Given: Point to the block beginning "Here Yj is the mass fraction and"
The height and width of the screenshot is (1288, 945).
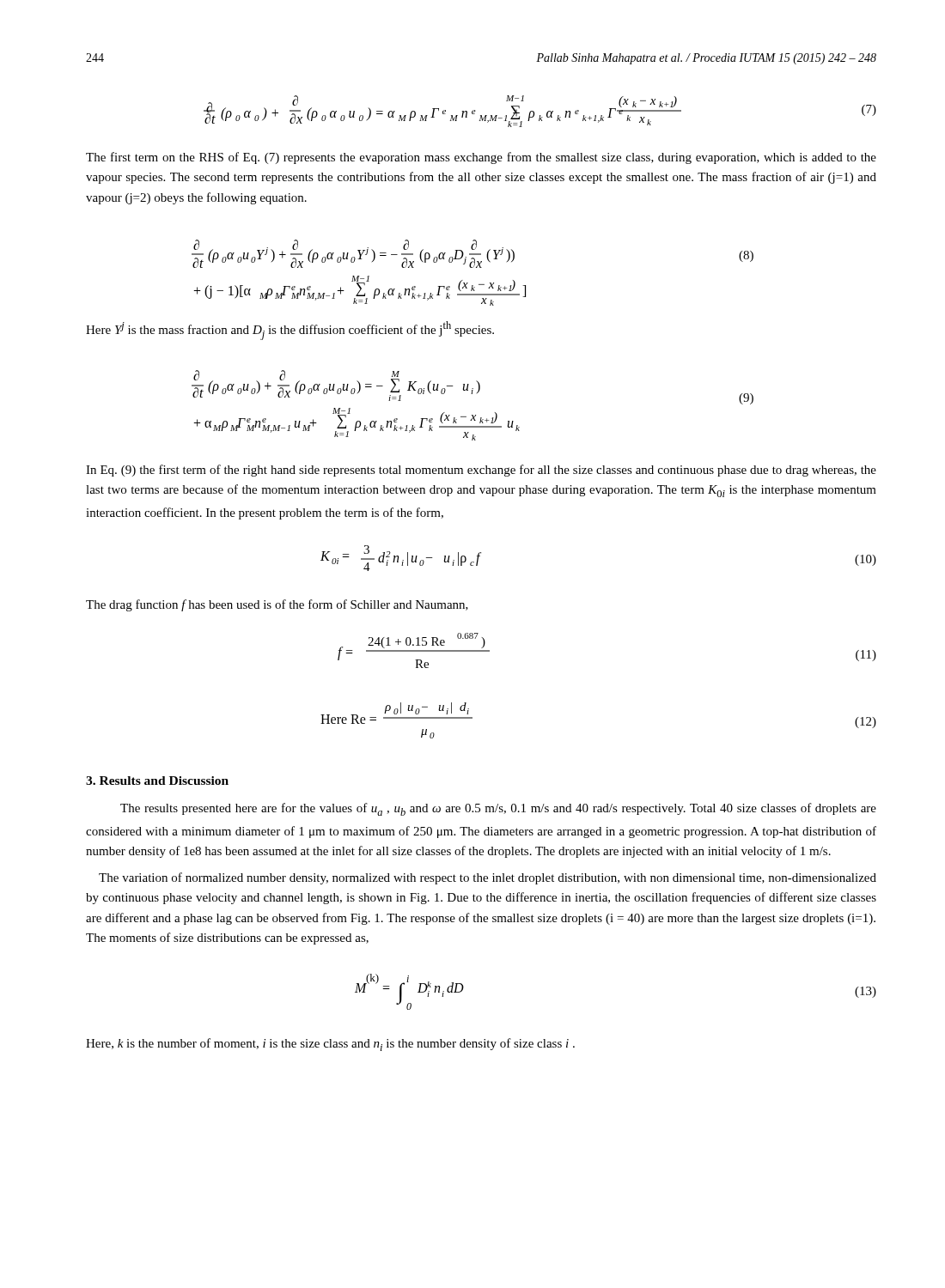Looking at the screenshot, I should [290, 329].
